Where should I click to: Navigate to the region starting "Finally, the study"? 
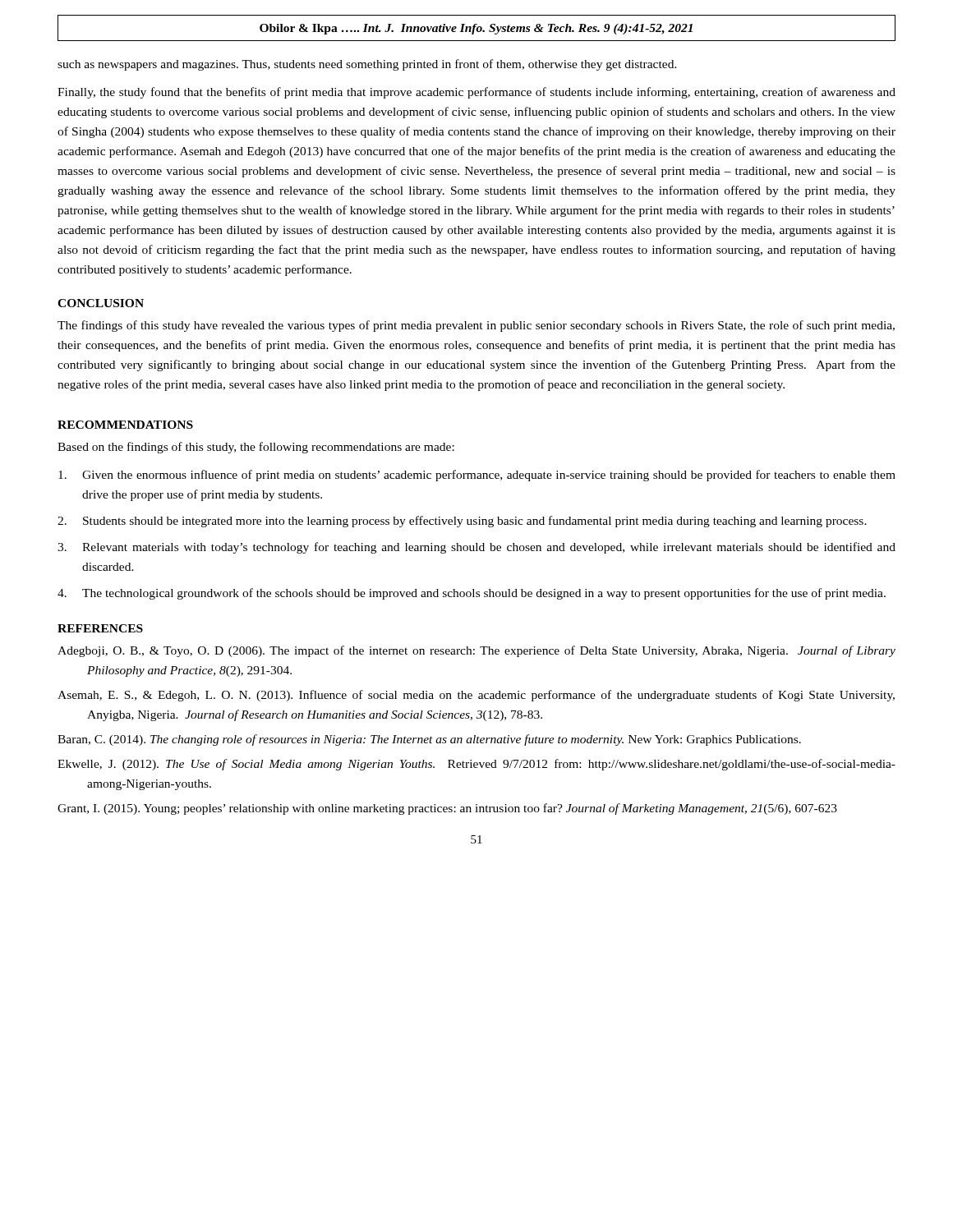click(x=476, y=180)
